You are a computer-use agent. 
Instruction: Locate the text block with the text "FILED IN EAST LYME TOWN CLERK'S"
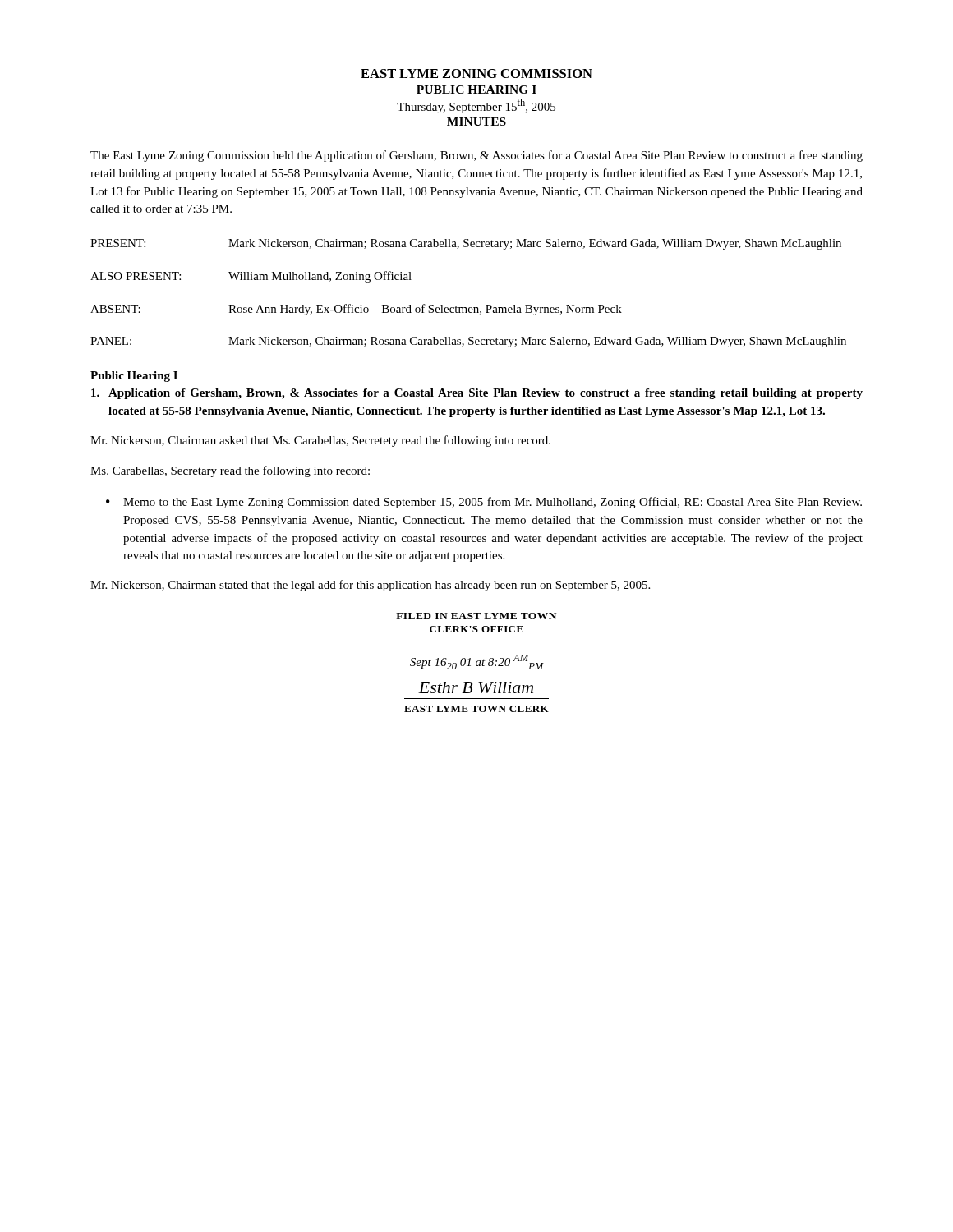click(x=476, y=662)
